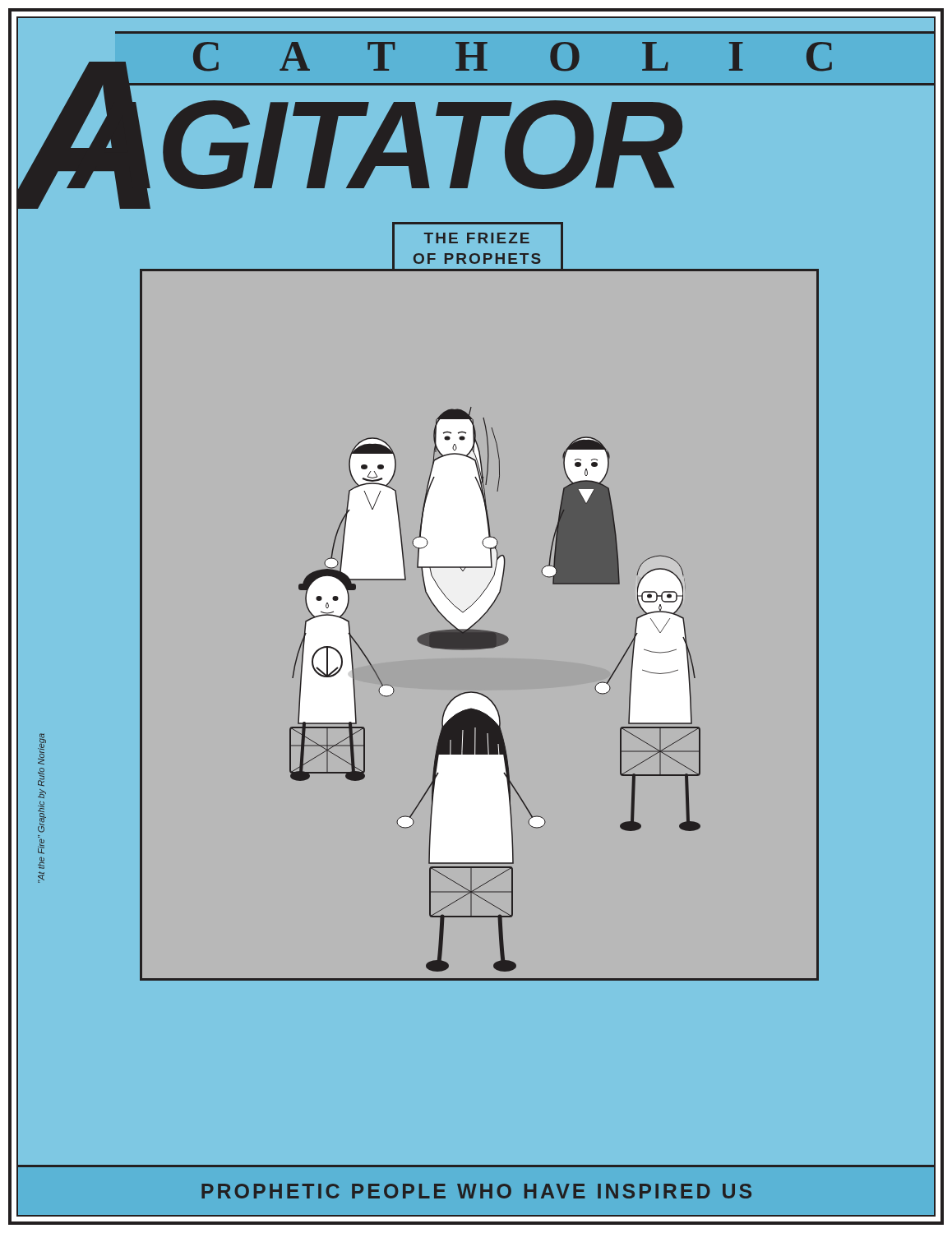Find the illustration
Screen dimensions: 1233x952
[x=479, y=625]
